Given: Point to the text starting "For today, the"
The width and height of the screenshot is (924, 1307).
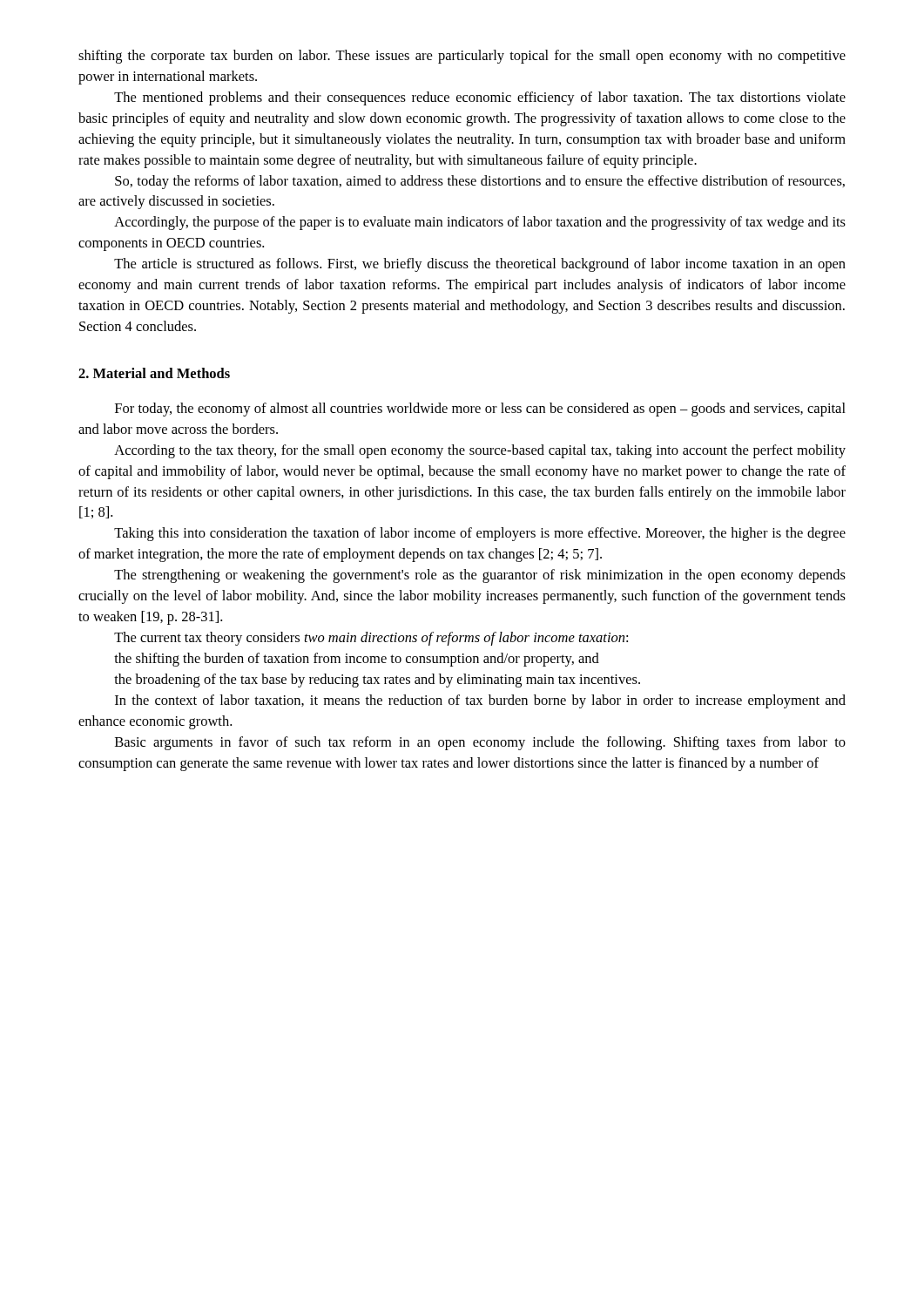Looking at the screenshot, I should 462,419.
